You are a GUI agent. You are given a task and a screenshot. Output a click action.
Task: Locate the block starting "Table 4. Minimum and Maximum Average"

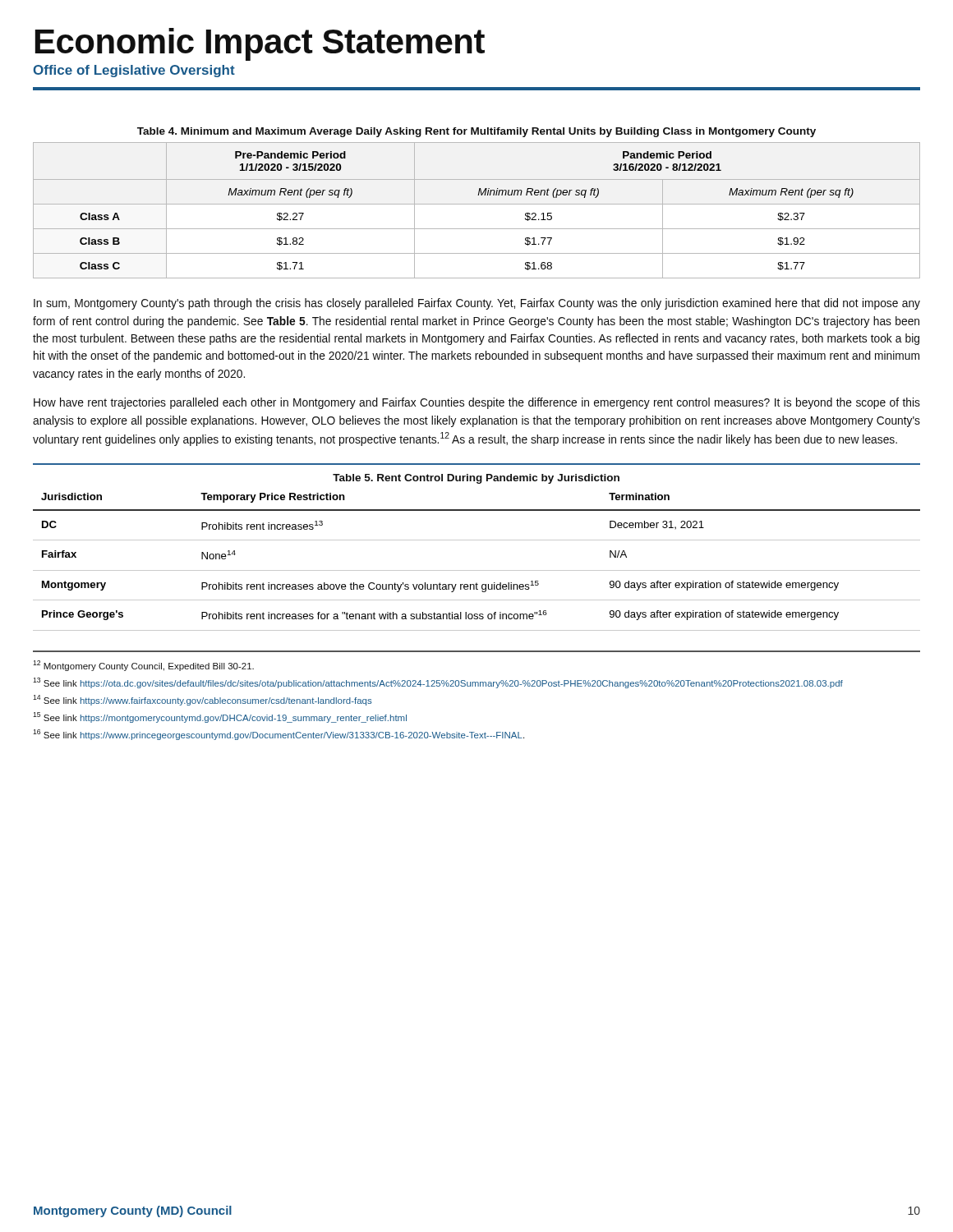pyautogui.click(x=476, y=131)
